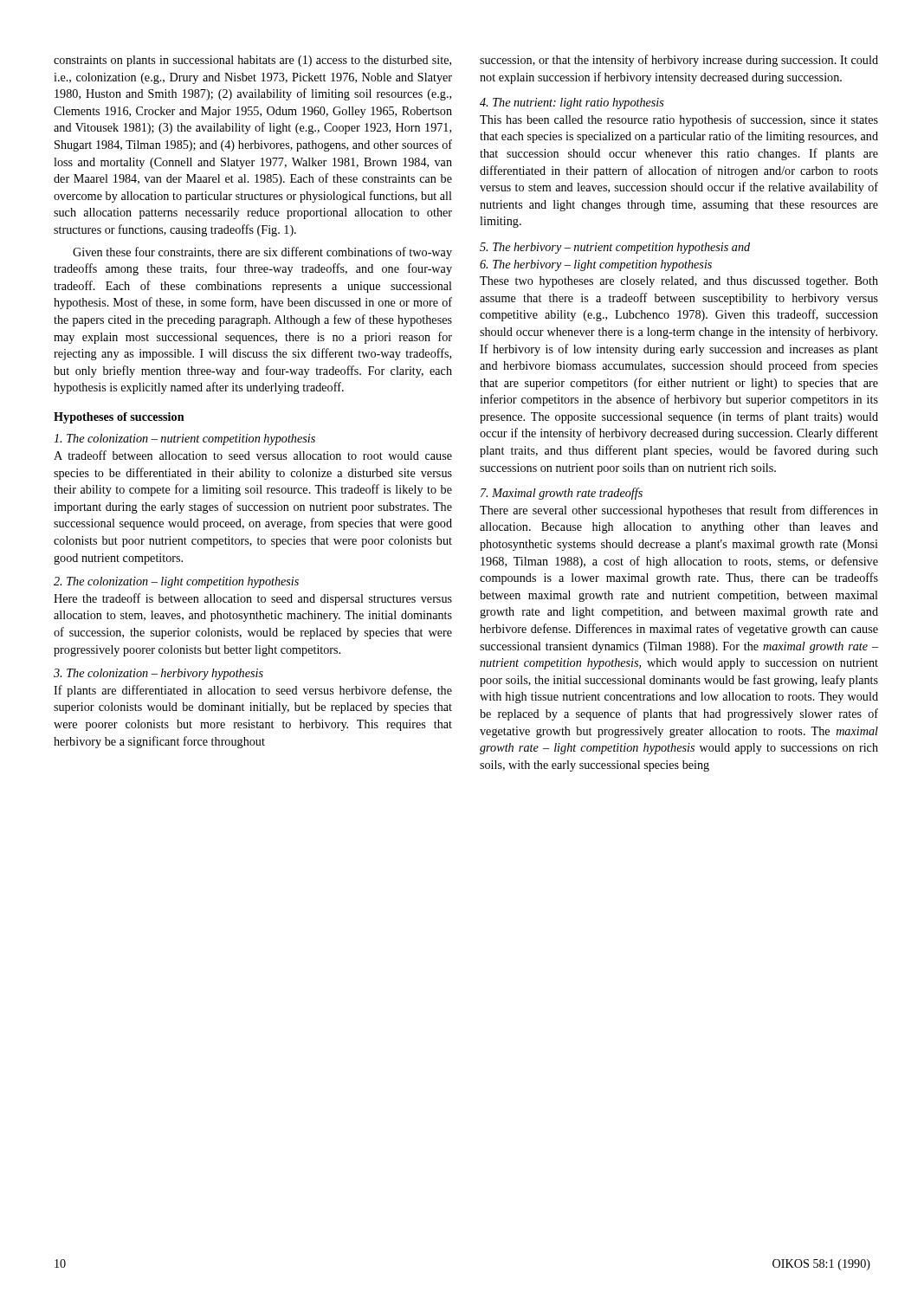The image size is (924, 1299).
Task: Find the block starting "Maximal growth rate tradeoffs"
Action: pyautogui.click(x=679, y=629)
